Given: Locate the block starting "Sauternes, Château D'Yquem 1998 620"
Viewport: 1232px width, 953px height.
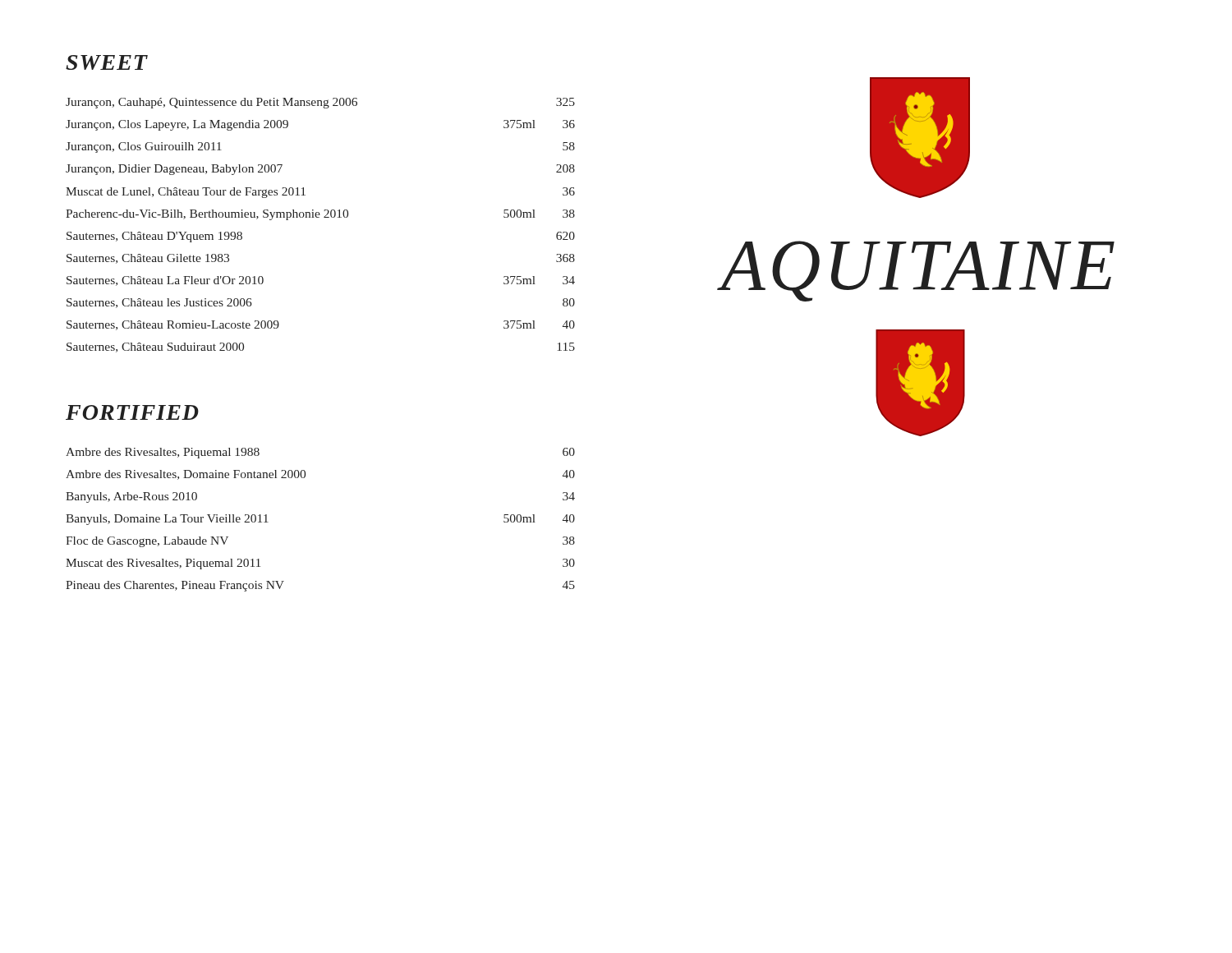Looking at the screenshot, I should tap(158, 237).
